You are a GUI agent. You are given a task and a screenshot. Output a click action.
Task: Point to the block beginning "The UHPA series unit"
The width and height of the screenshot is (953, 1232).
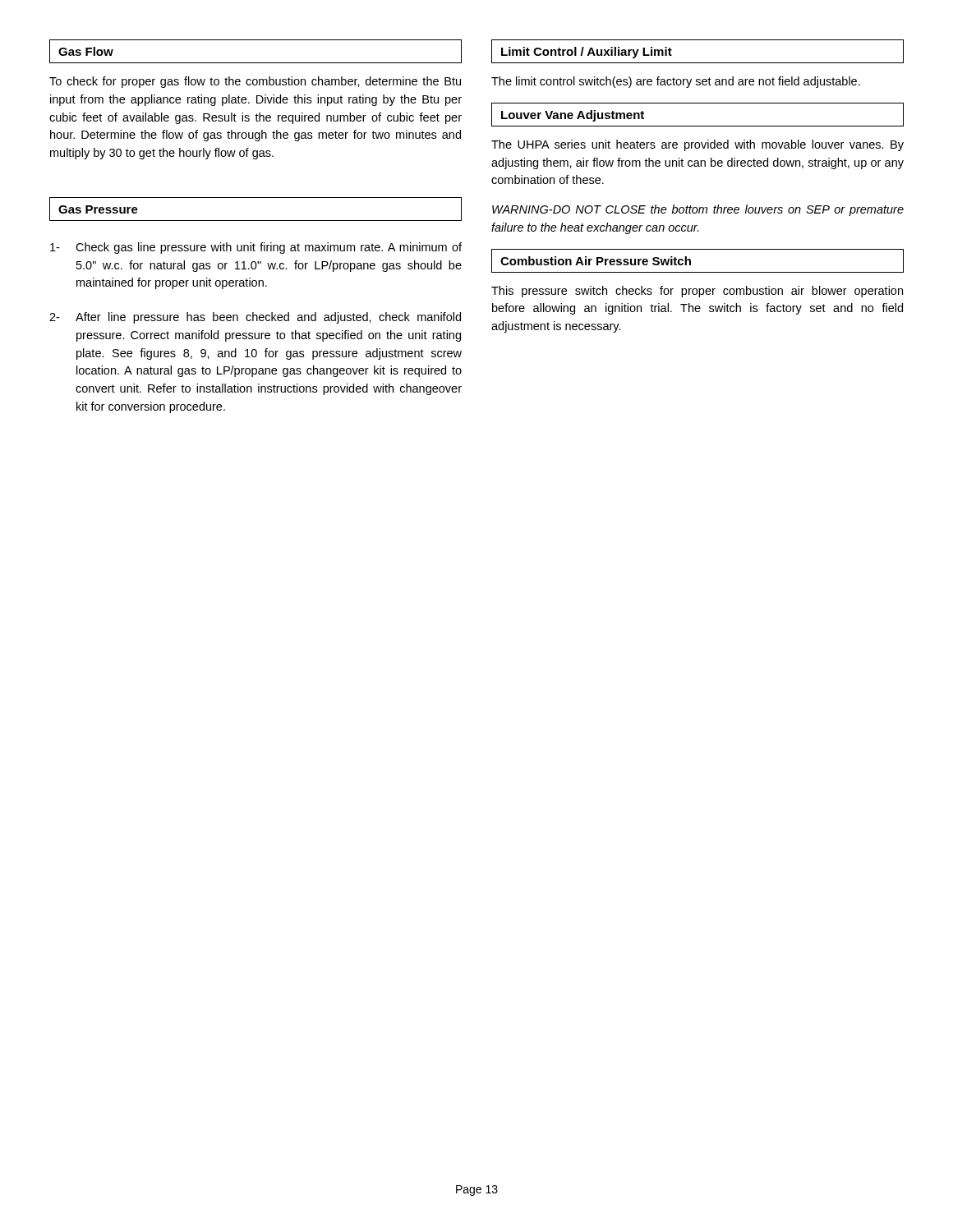(x=698, y=162)
